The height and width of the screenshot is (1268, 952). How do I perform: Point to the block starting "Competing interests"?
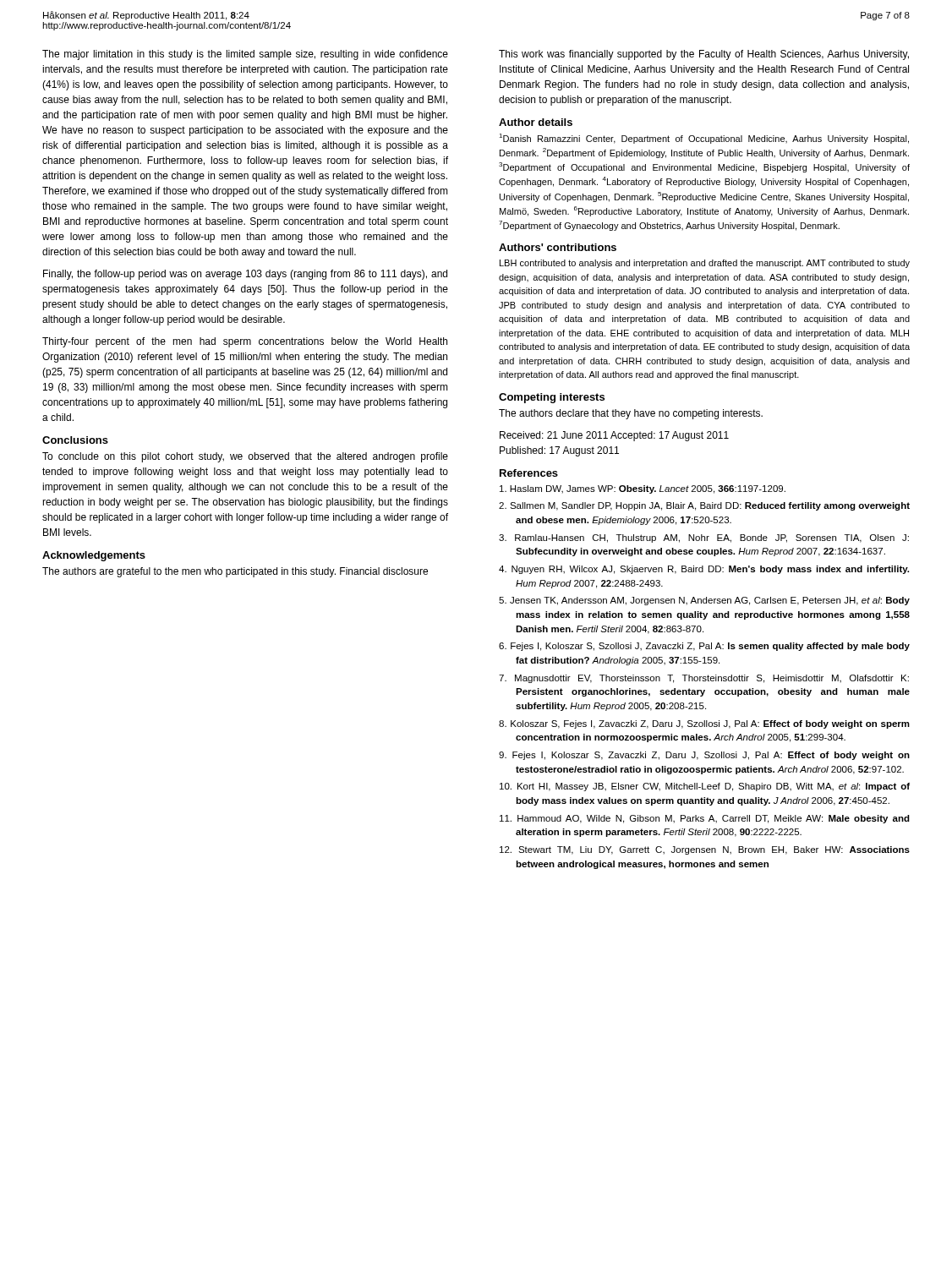coord(552,397)
